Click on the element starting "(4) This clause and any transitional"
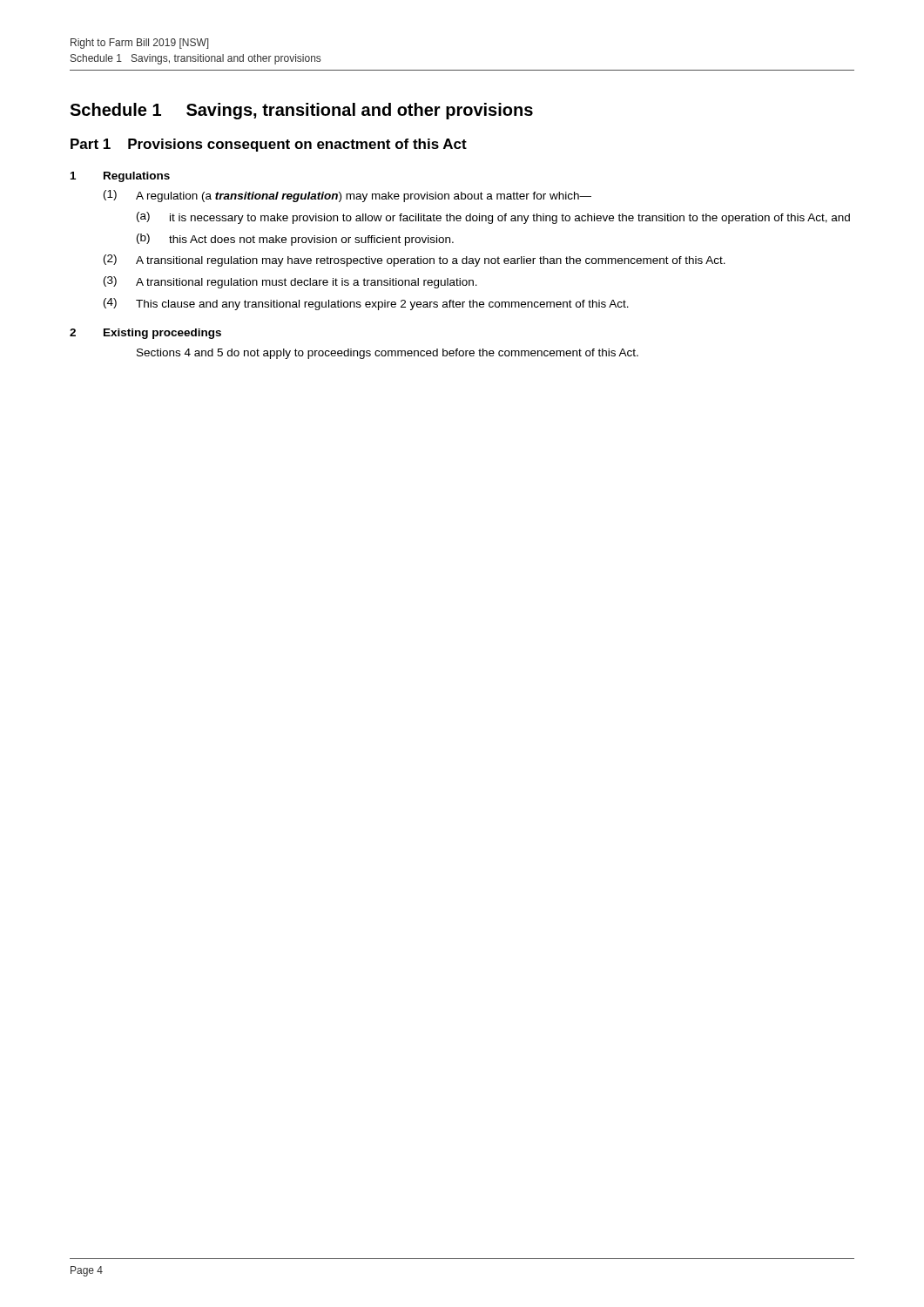Viewport: 924px width, 1307px height. click(479, 304)
